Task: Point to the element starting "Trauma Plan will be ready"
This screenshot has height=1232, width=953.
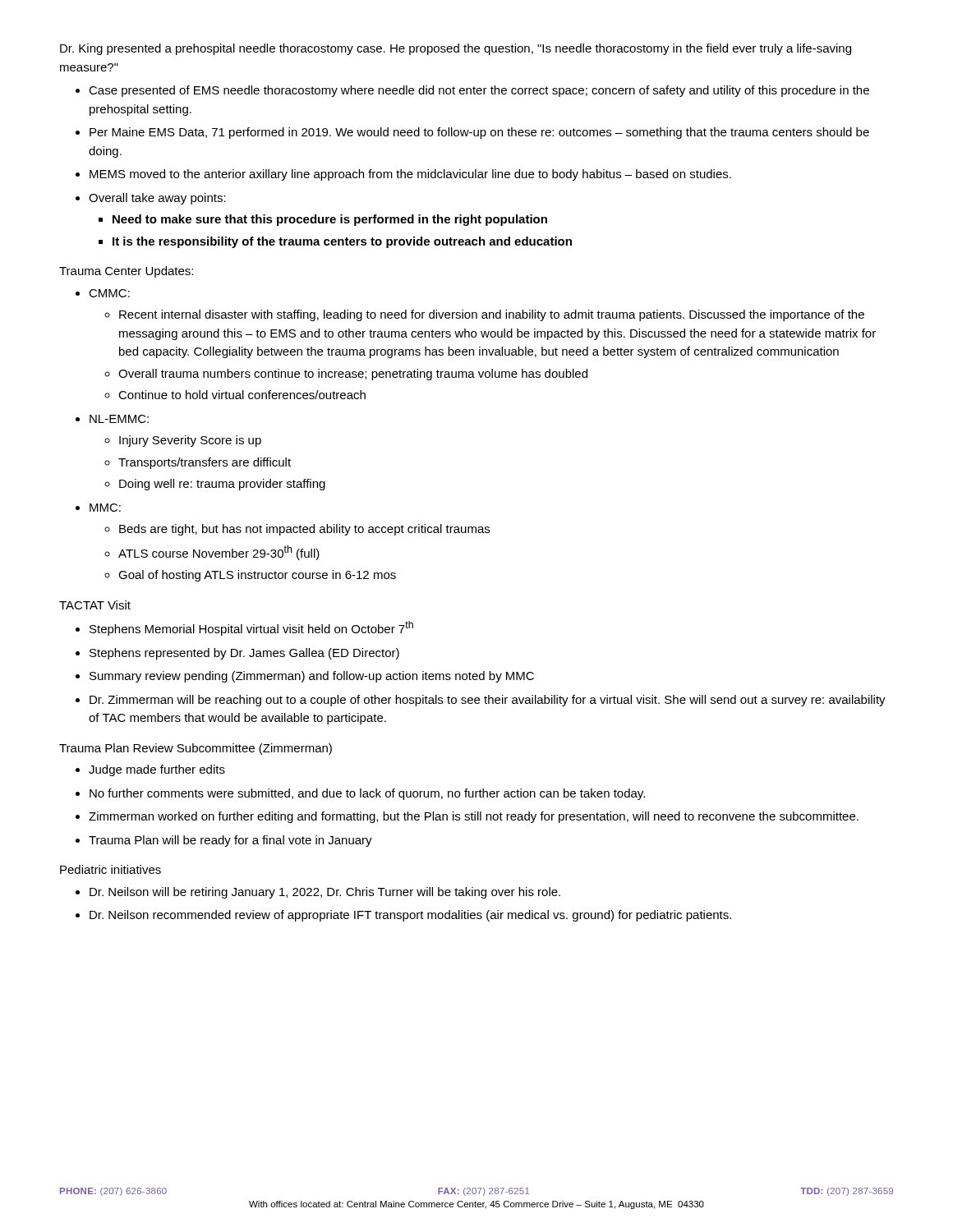Action: point(230,841)
